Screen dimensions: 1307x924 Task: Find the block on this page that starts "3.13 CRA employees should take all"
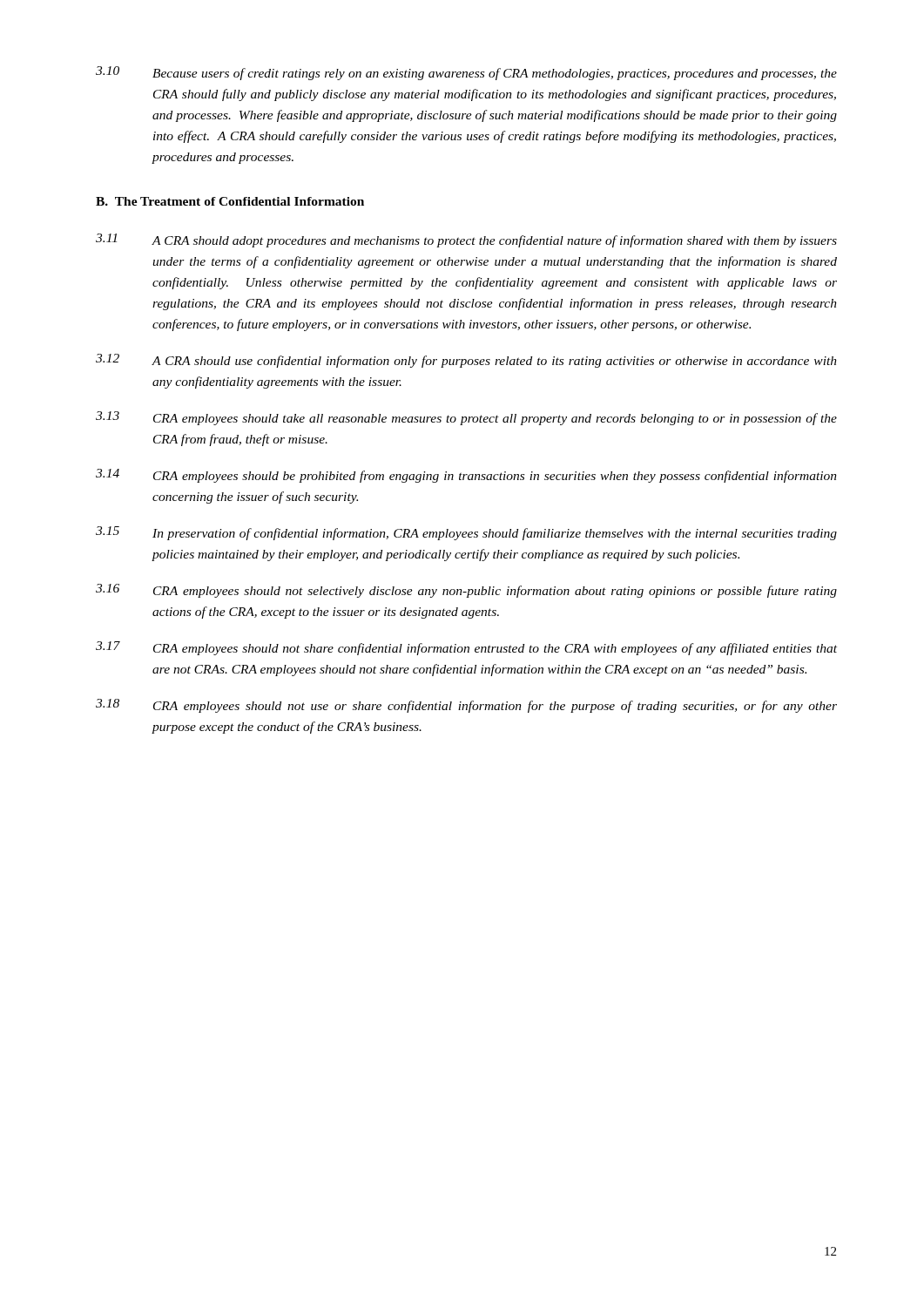pyautogui.click(x=466, y=429)
